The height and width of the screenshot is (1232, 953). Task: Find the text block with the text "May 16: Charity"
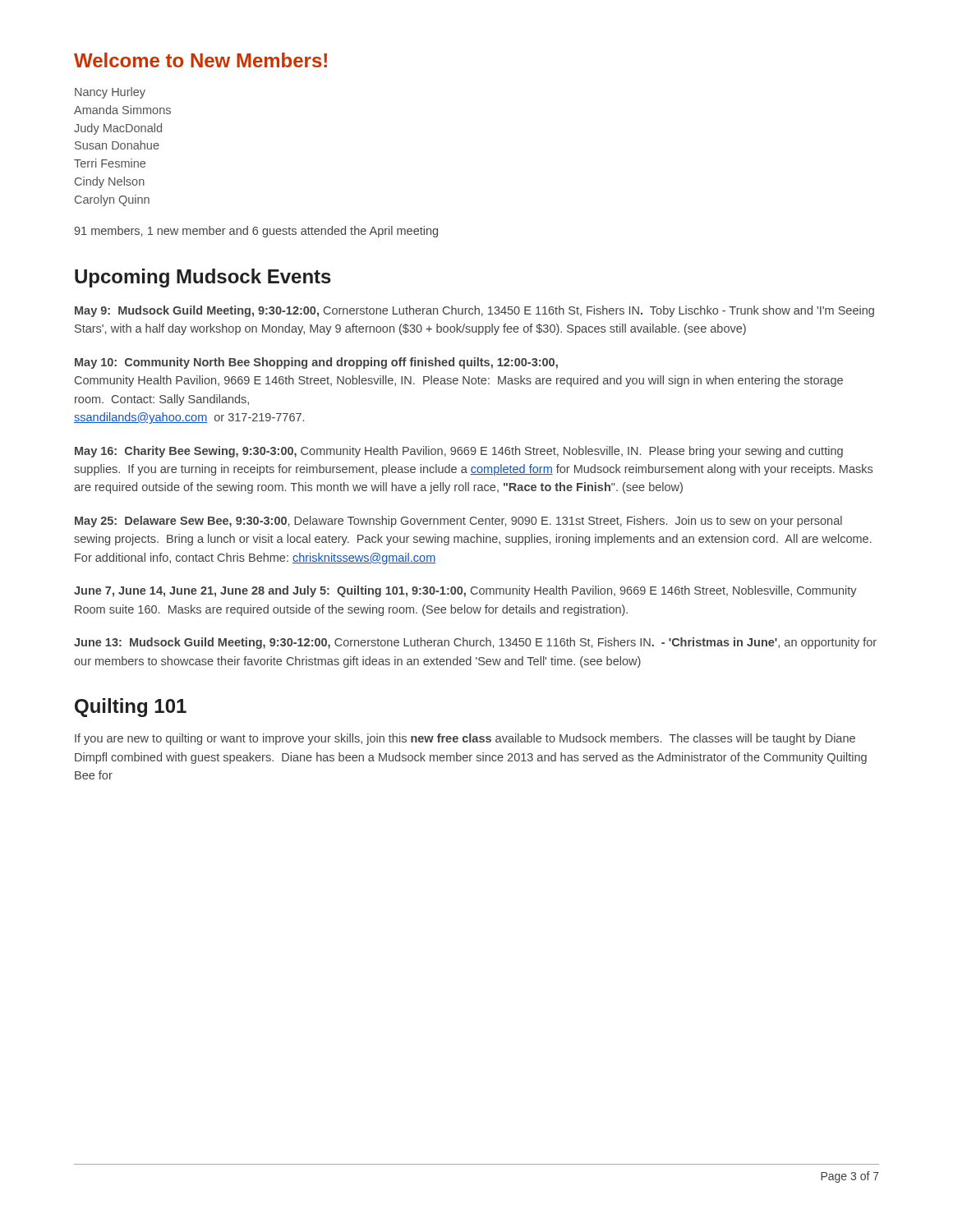[x=474, y=469]
